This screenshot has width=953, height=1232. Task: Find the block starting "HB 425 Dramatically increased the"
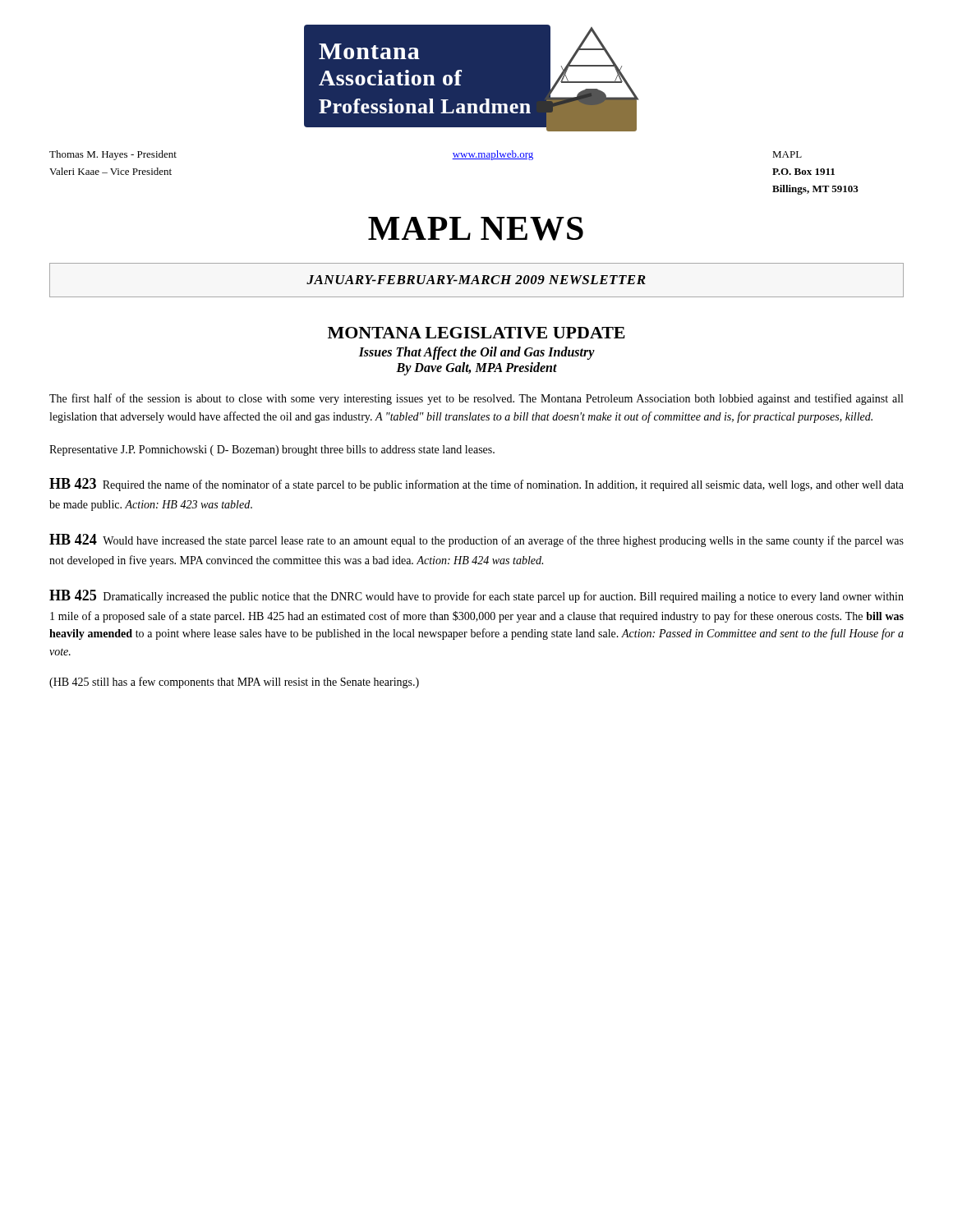tap(476, 622)
